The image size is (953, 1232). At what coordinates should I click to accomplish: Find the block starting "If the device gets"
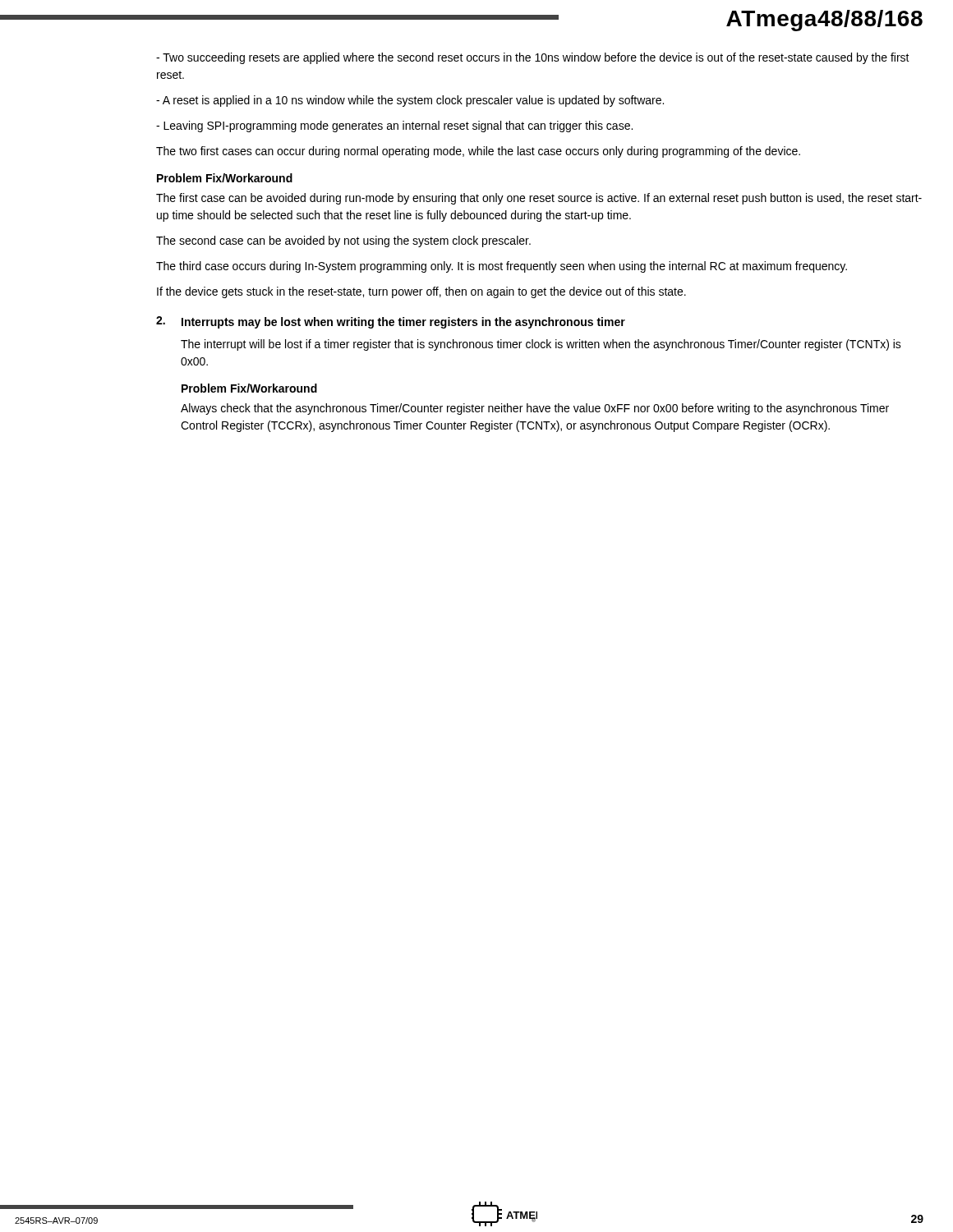(421, 292)
